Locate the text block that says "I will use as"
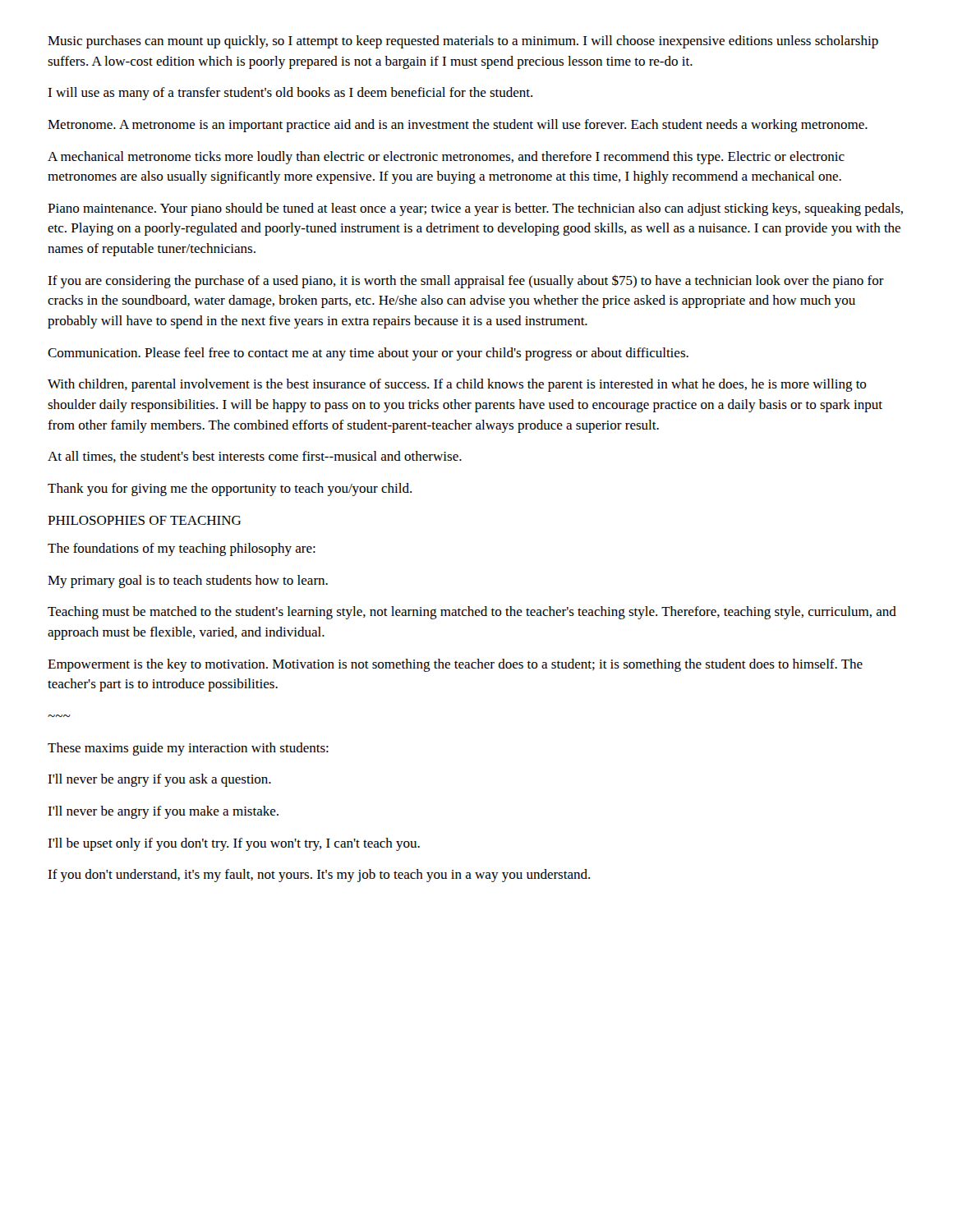Screen dimensions: 1232x953 click(291, 93)
